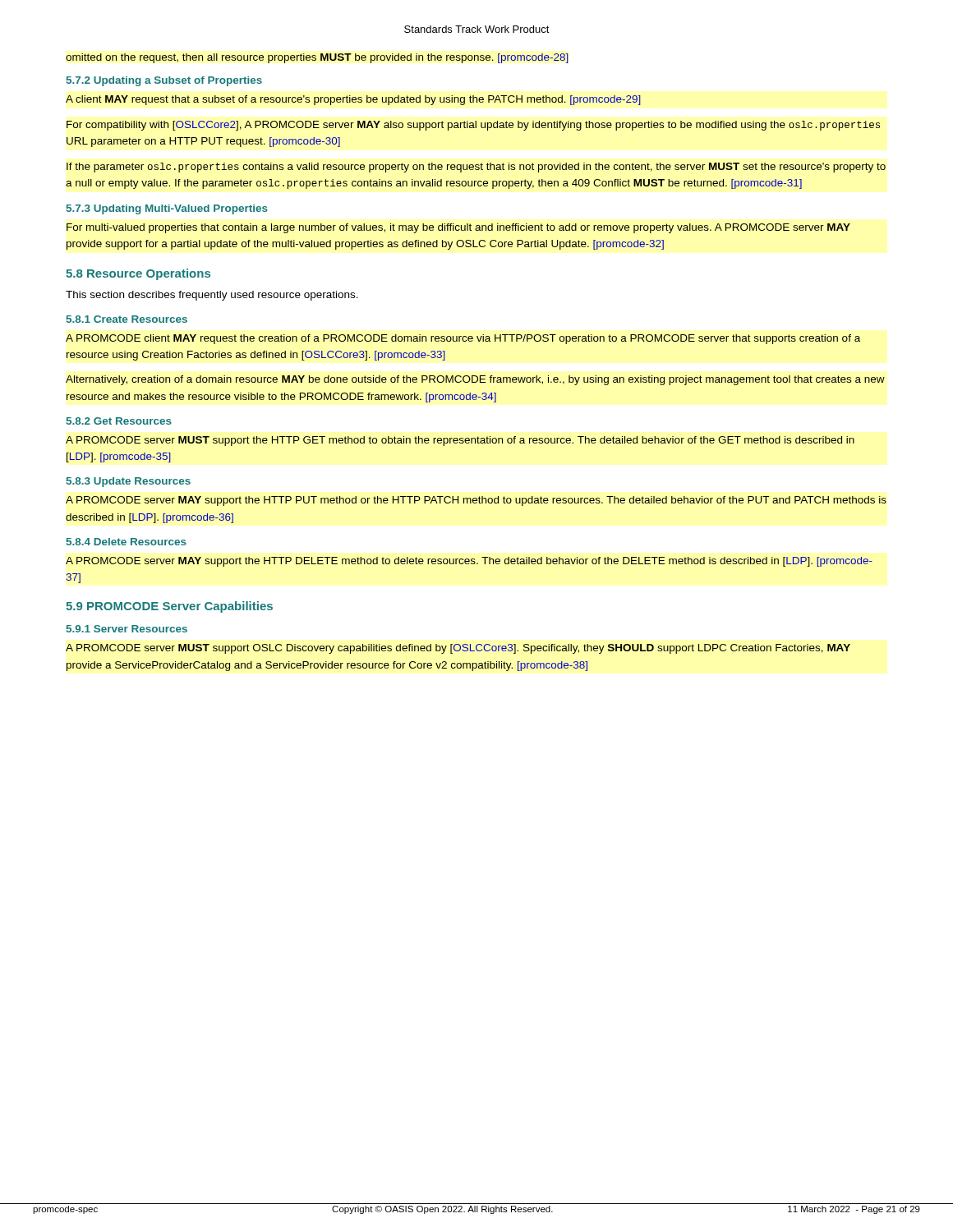Click on the text block that reads "A PROMCODE server MUST support OSLC Discovery"
Image resolution: width=953 pixels, height=1232 pixels.
pos(458,656)
